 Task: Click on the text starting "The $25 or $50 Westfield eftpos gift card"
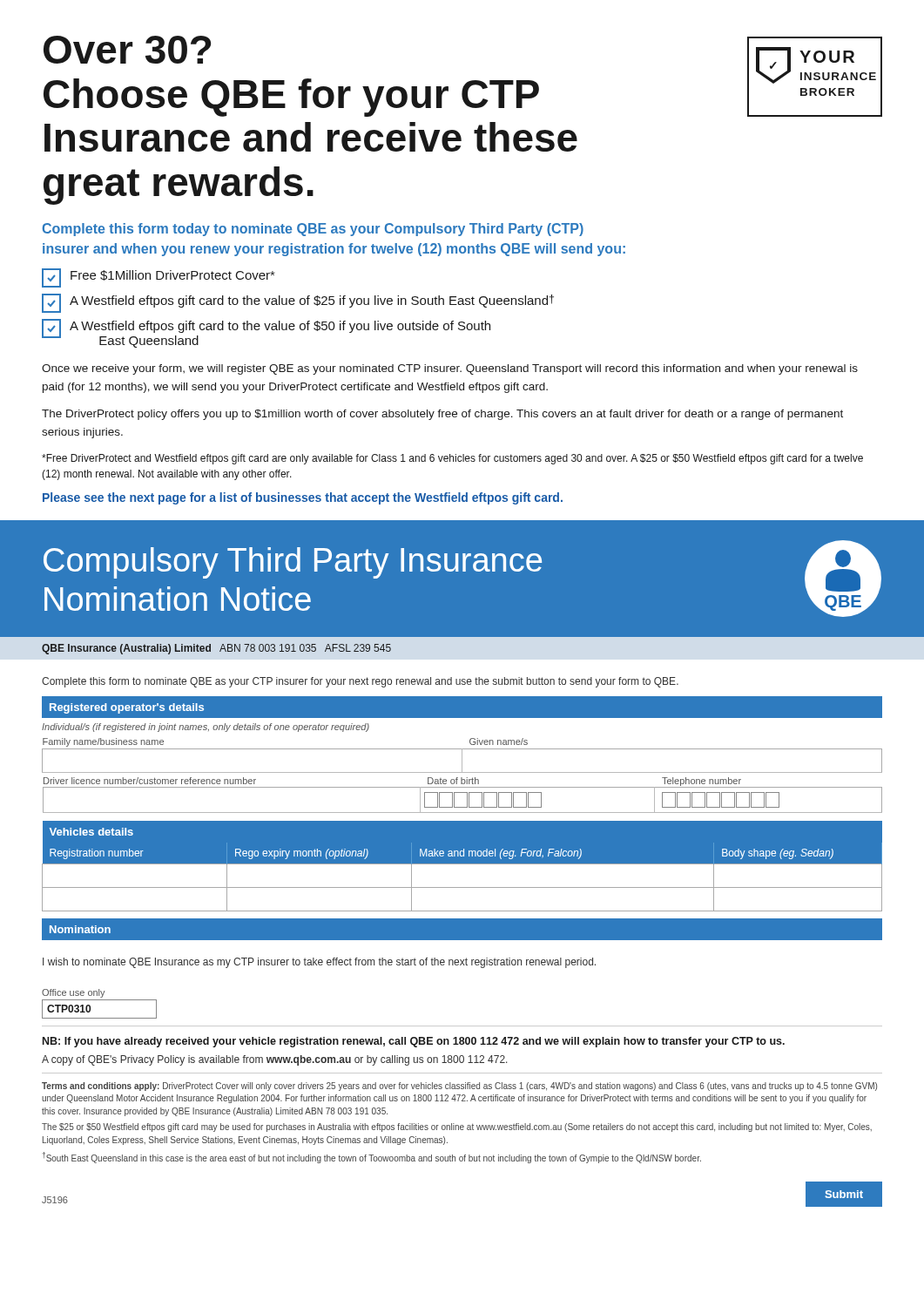point(462,1134)
